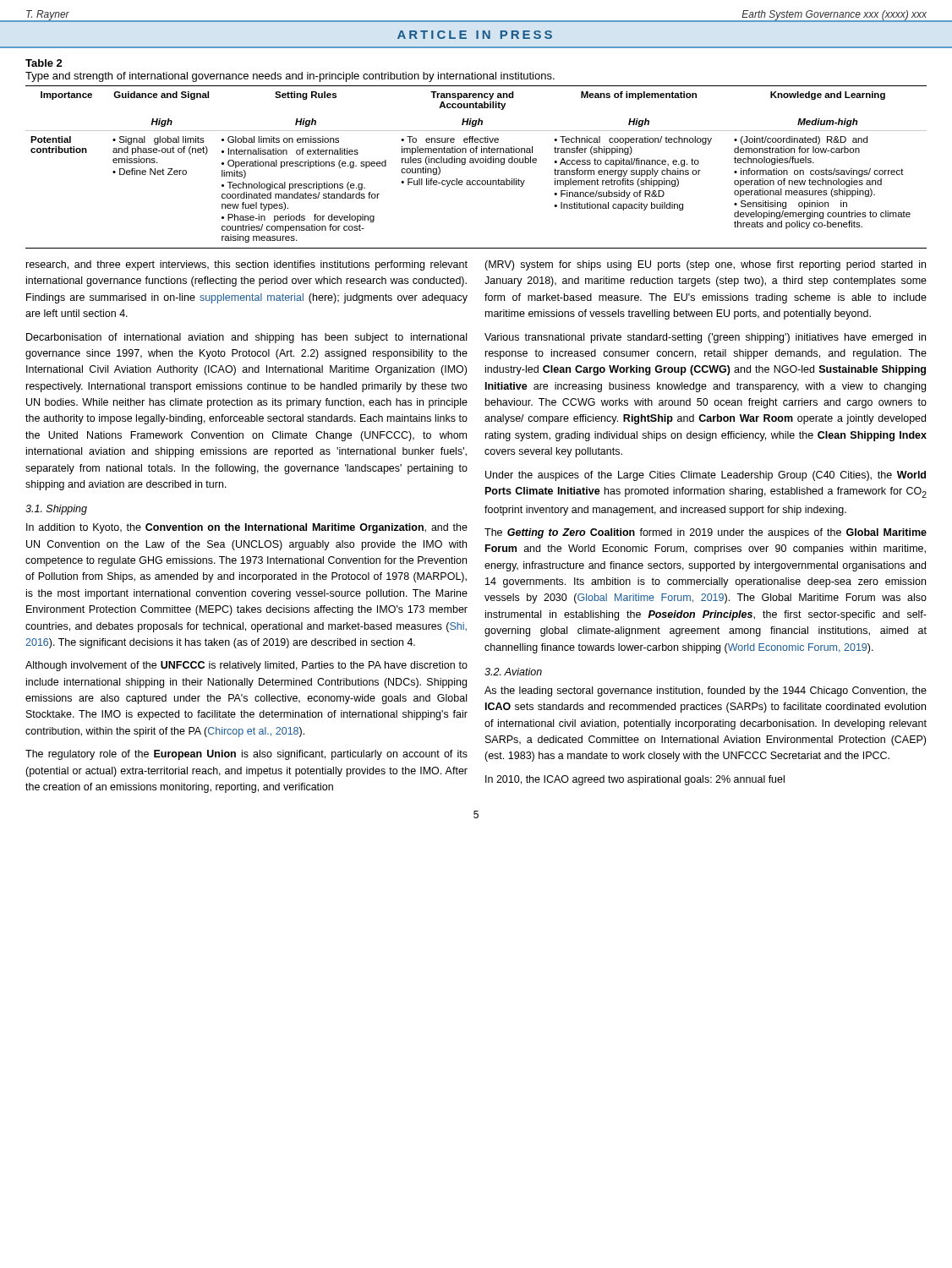Navigate to the text starting "Decarbonisation of international"

[x=246, y=411]
